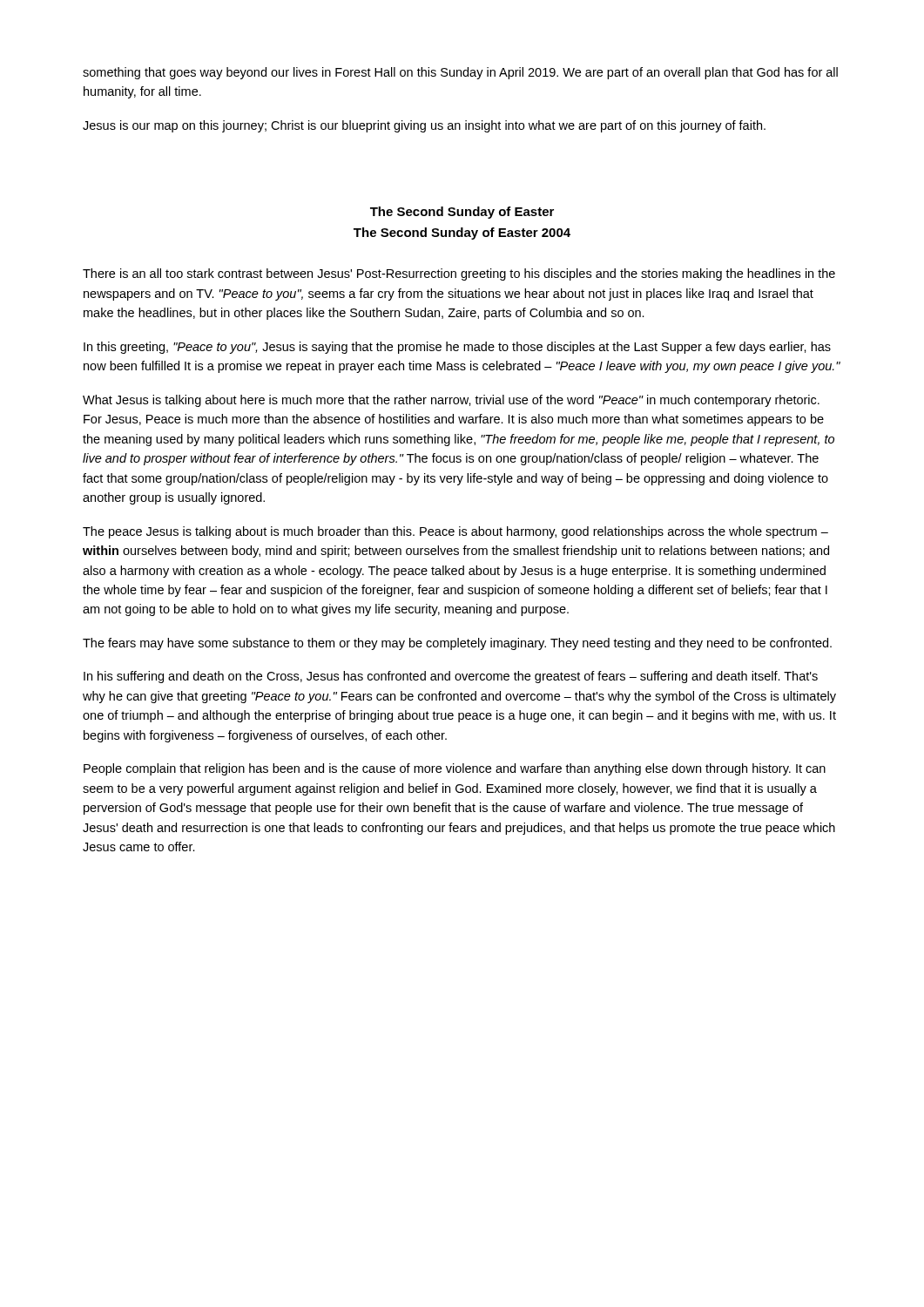Click the passage that begins "In his suffering and death on"
This screenshot has height=1307, width=924.
pyautogui.click(x=459, y=706)
